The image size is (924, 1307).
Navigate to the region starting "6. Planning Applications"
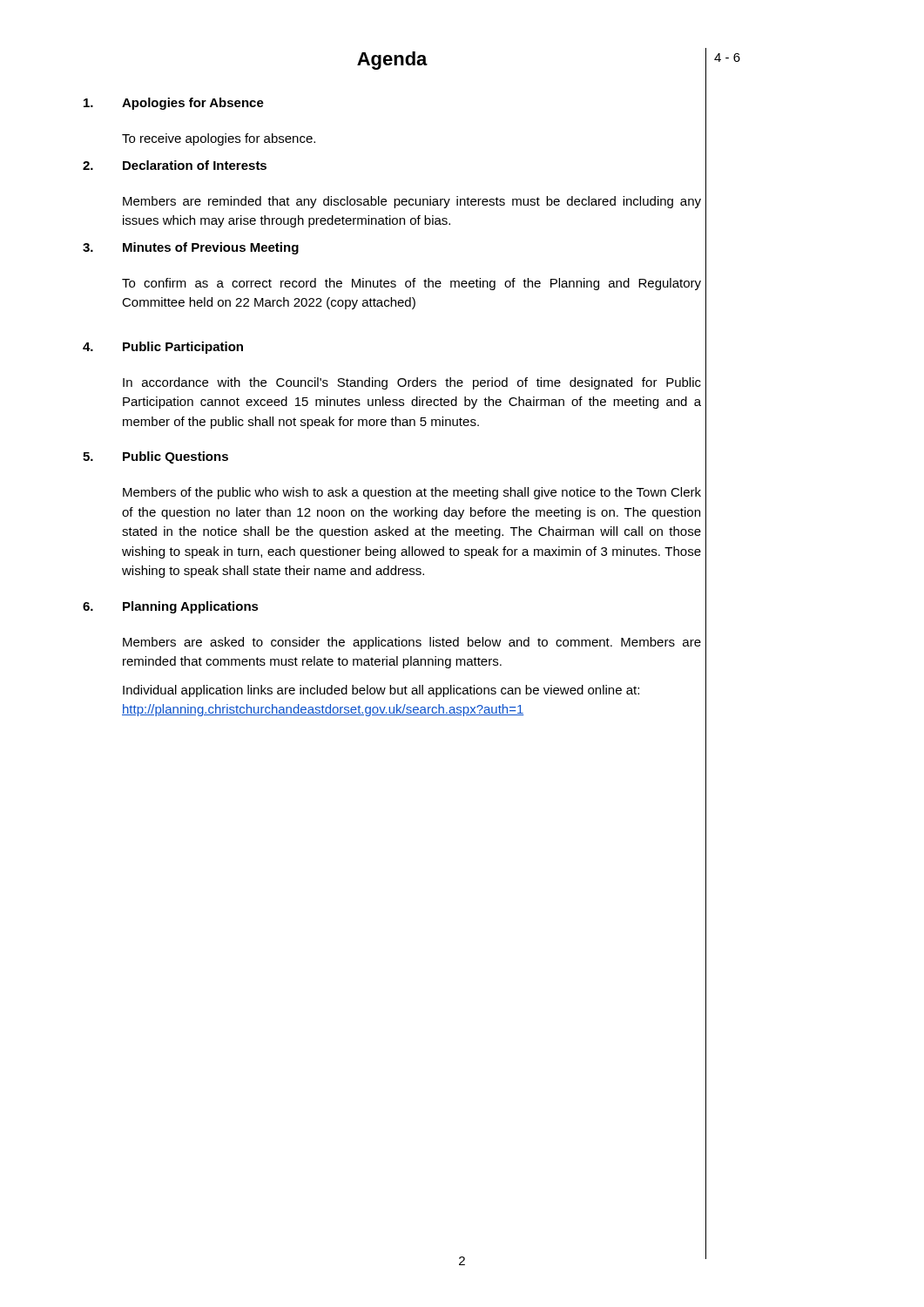pyautogui.click(x=171, y=607)
